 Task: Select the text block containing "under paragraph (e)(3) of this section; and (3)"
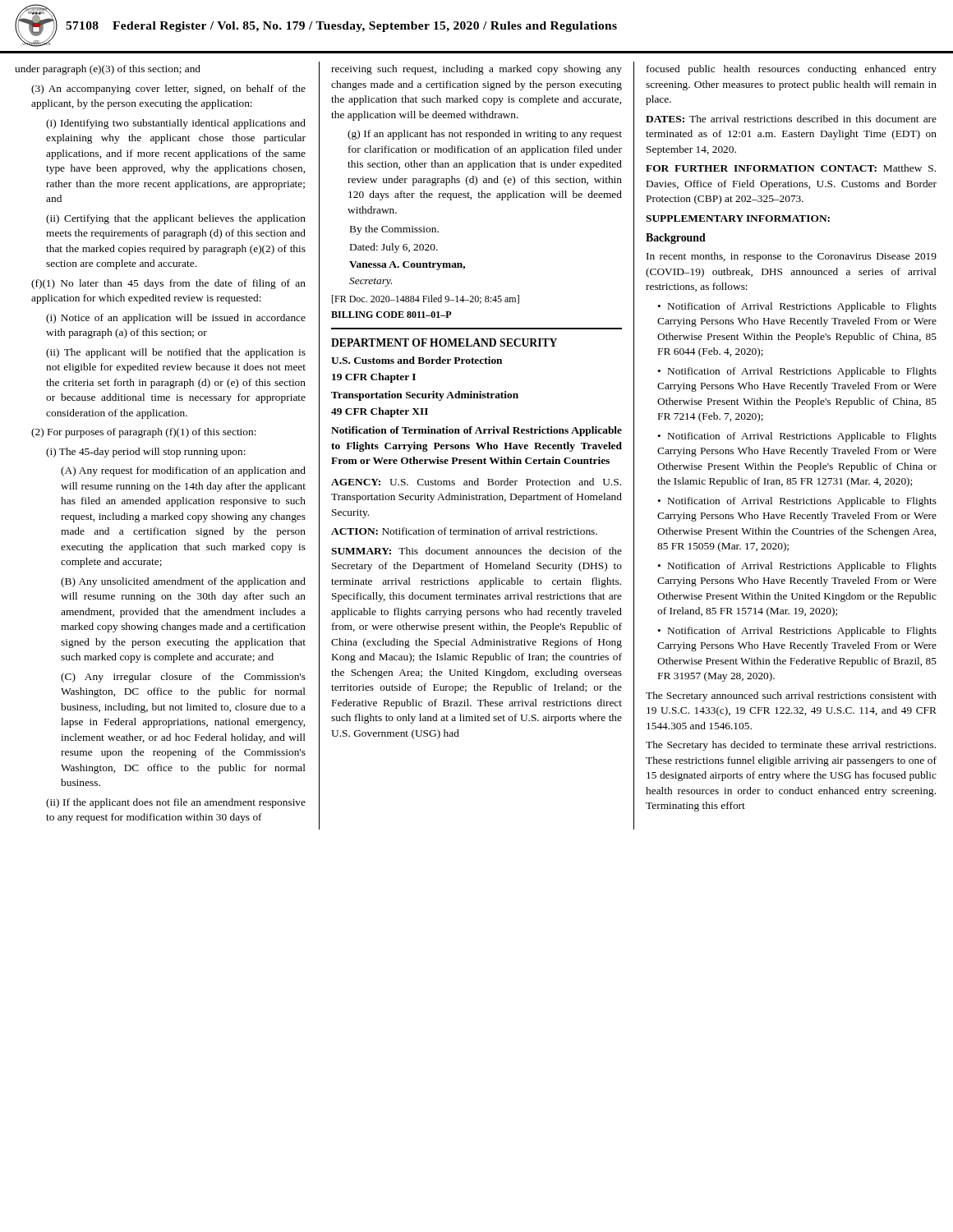(x=160, y=443)
